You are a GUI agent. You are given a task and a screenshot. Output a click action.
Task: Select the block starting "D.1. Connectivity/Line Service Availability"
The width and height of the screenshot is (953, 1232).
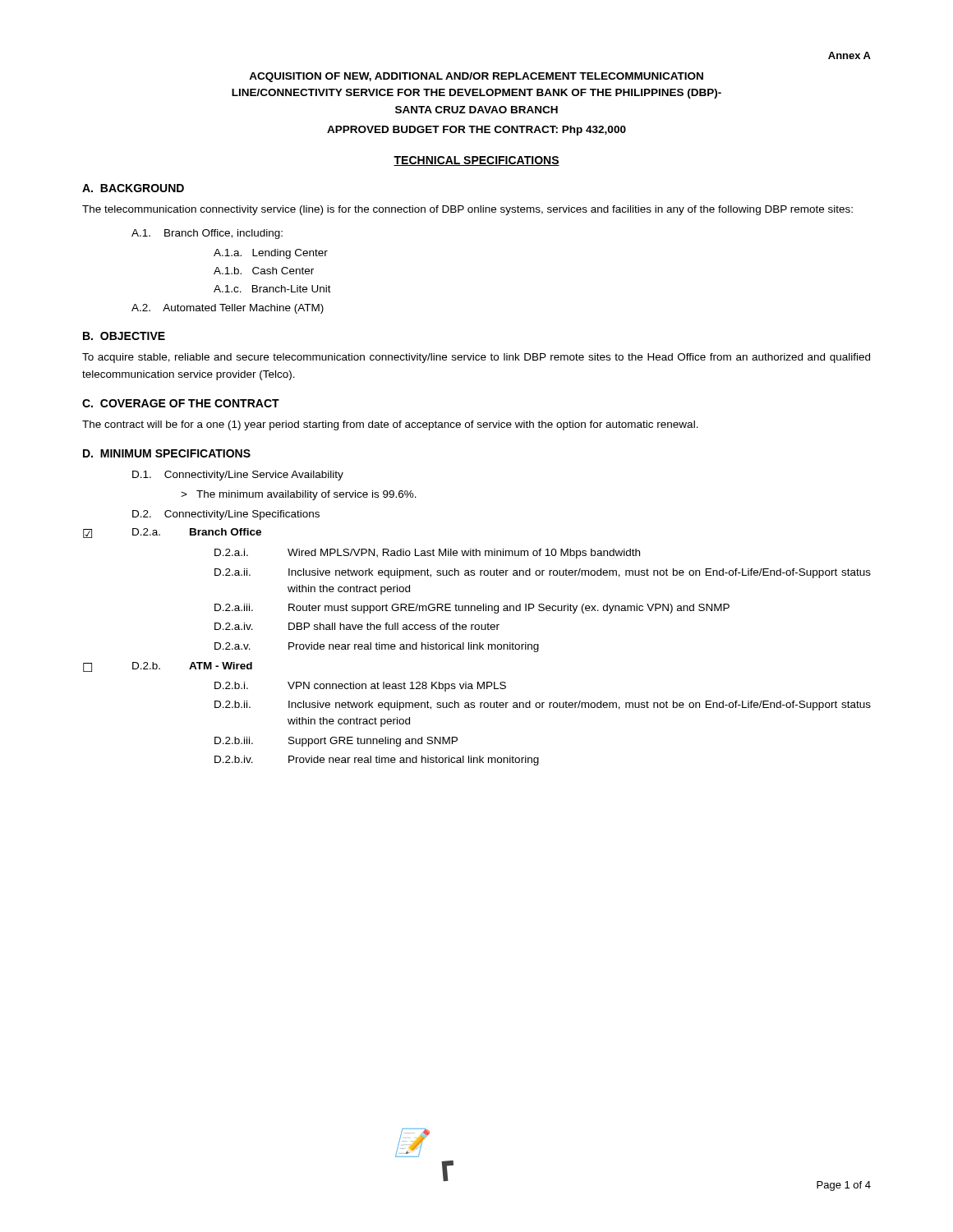[237, 474]
